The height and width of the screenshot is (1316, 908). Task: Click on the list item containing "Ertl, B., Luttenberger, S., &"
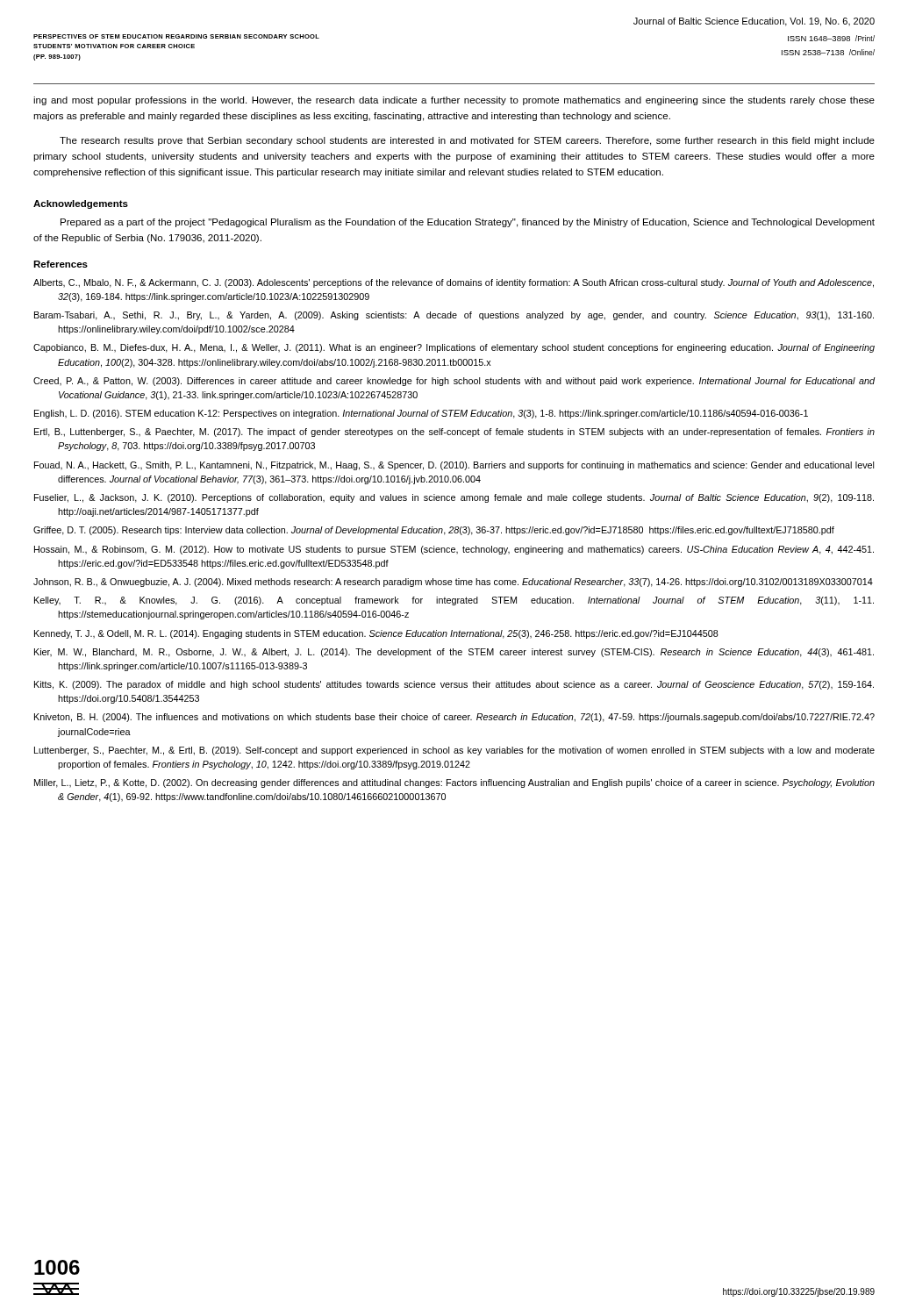coord(454,439)
